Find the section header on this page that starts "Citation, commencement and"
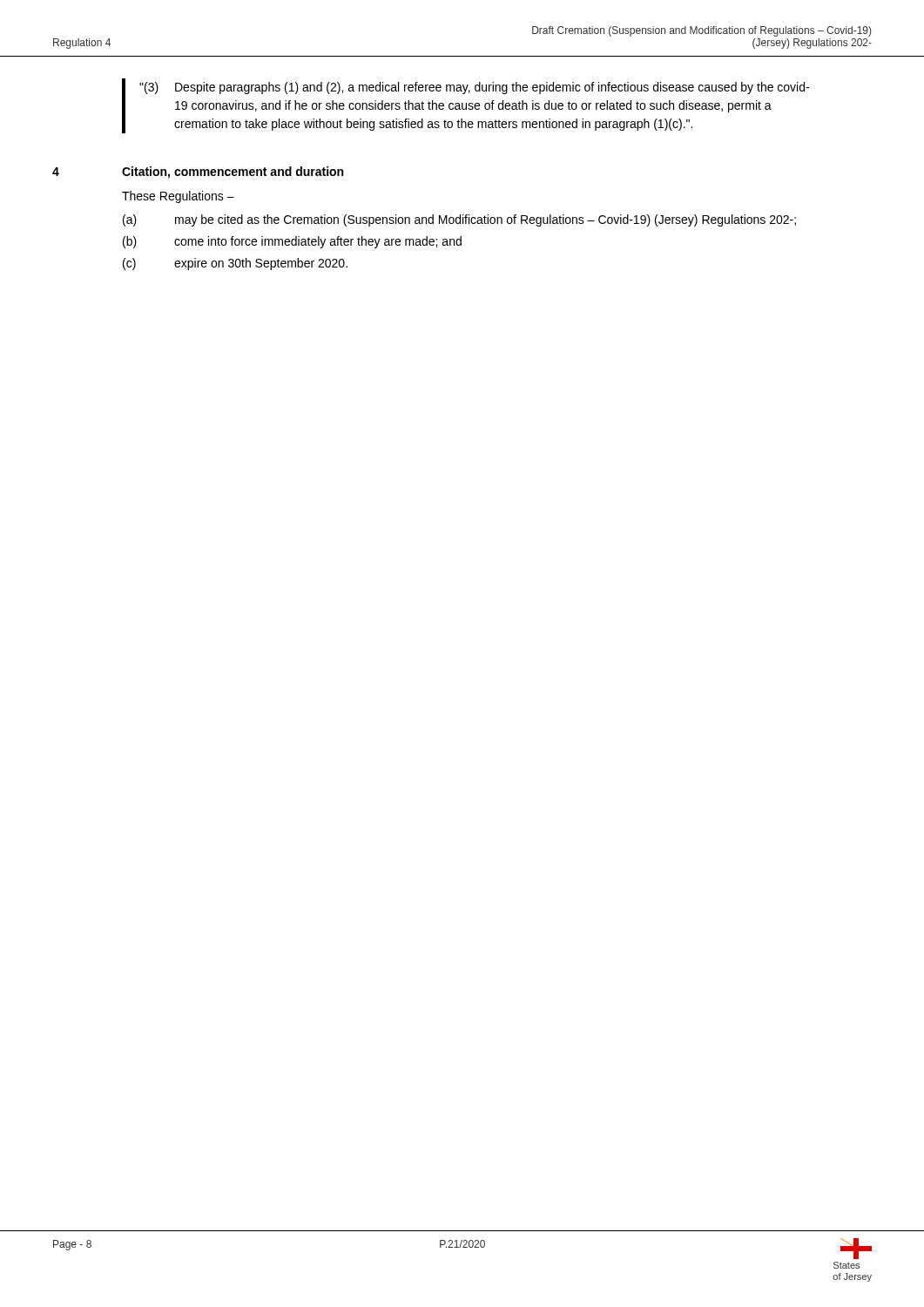This screenshot has width=924, height=1307. (x=233, y=172)
